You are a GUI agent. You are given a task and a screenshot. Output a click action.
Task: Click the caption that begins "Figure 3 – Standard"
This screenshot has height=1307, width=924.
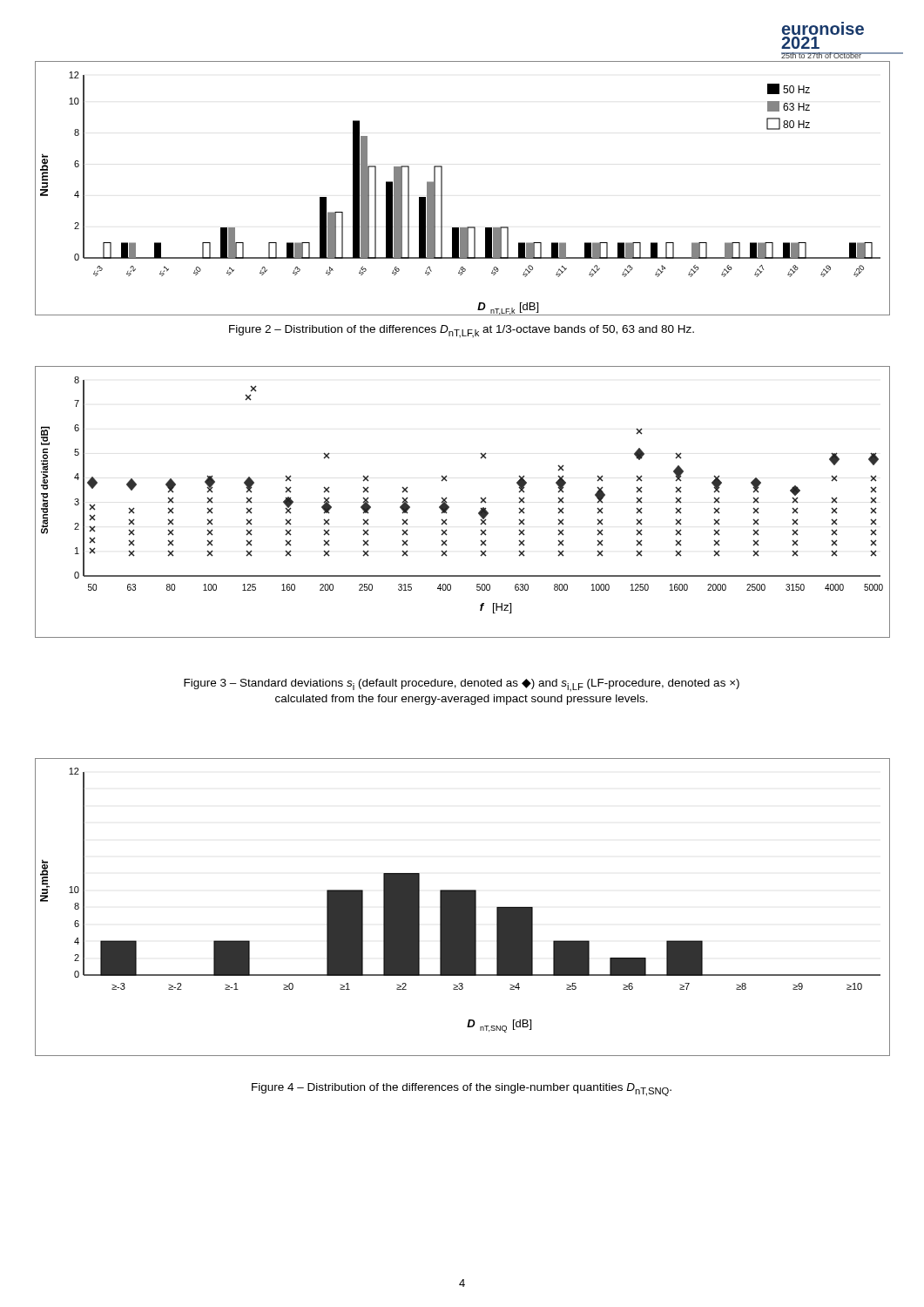(462, 690)
